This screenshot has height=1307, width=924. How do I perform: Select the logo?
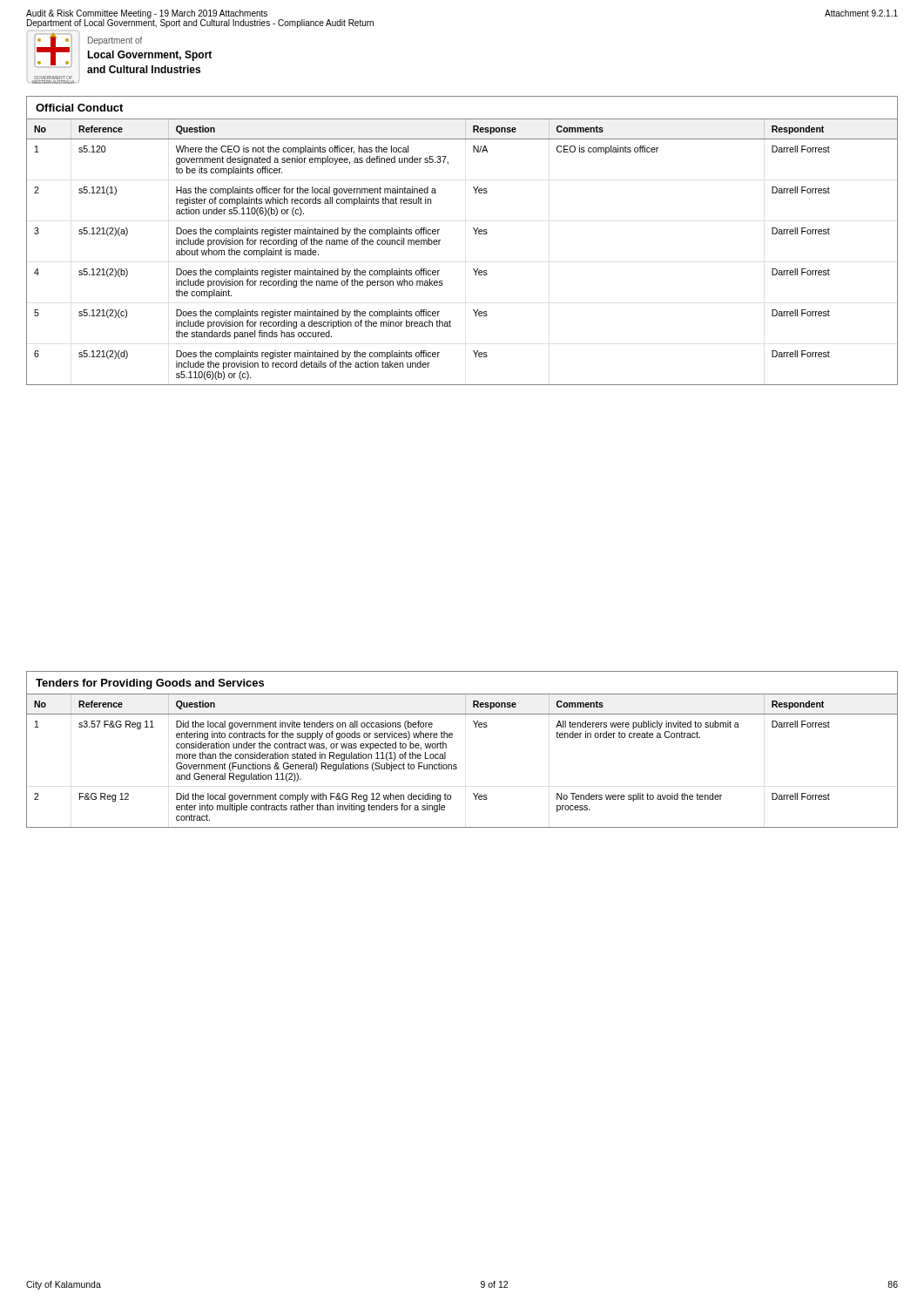point(119,57)
